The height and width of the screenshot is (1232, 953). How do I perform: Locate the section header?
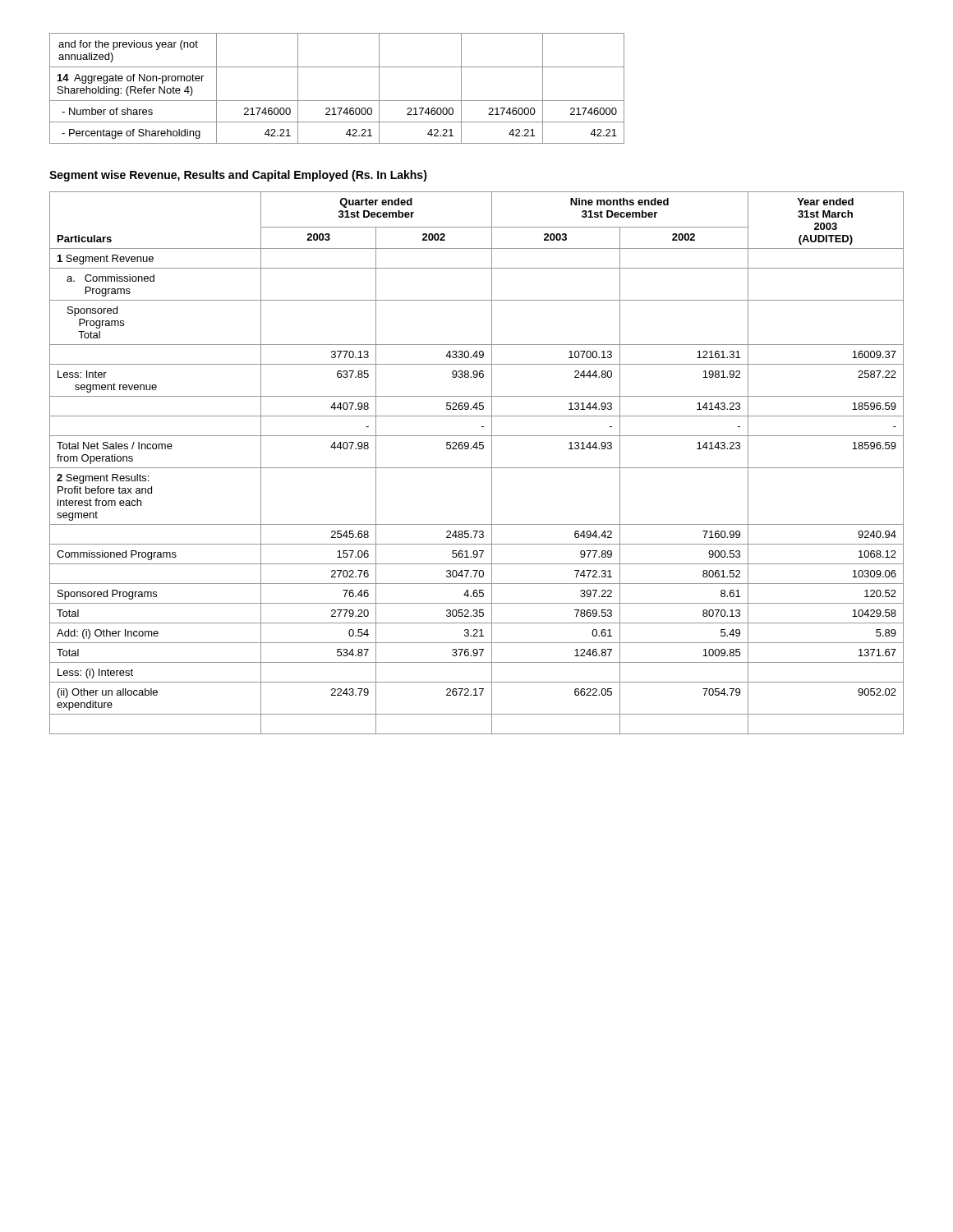238,175
